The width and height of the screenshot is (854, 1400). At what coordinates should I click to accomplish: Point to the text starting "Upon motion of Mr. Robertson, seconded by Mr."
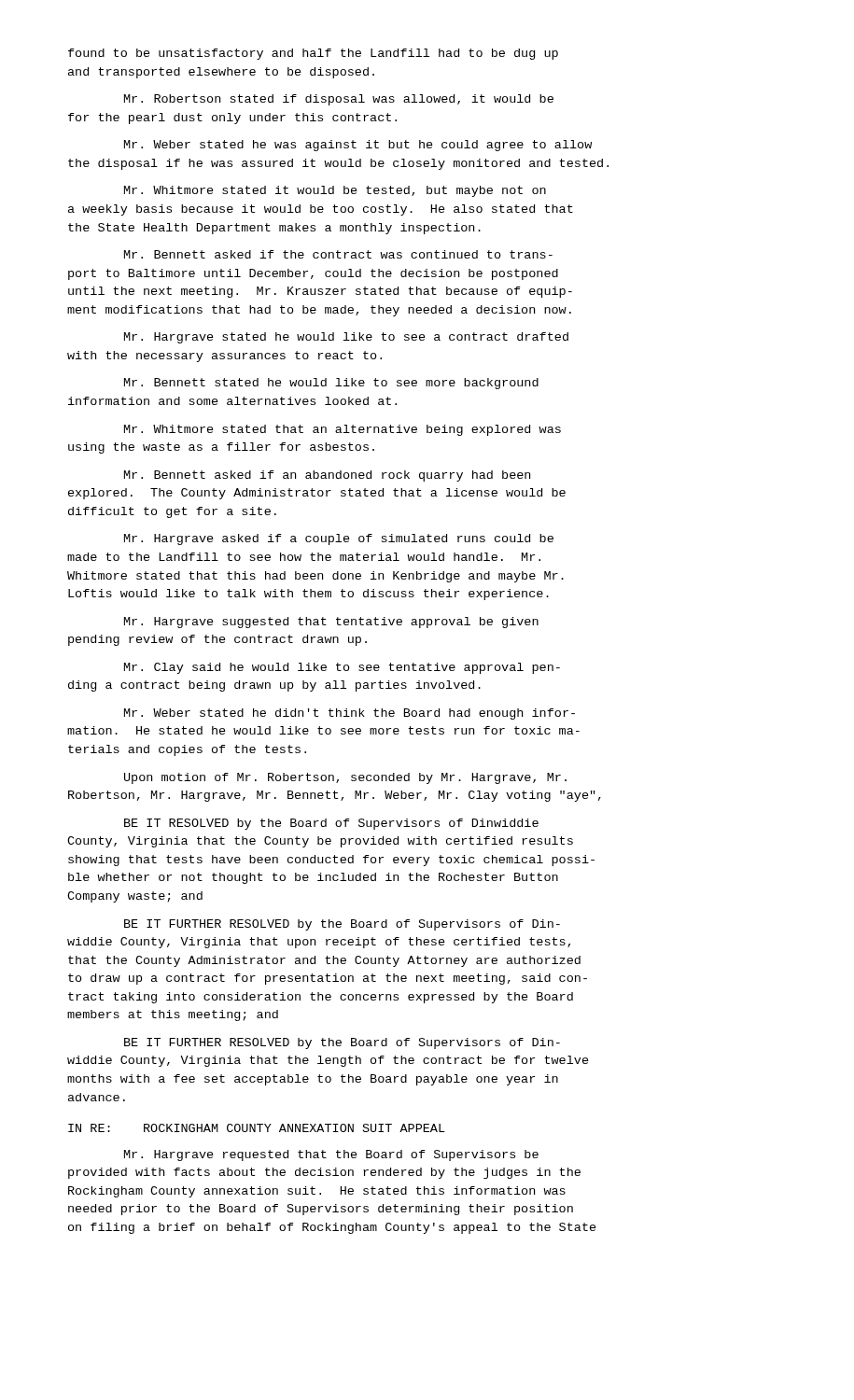pos(336,787)
